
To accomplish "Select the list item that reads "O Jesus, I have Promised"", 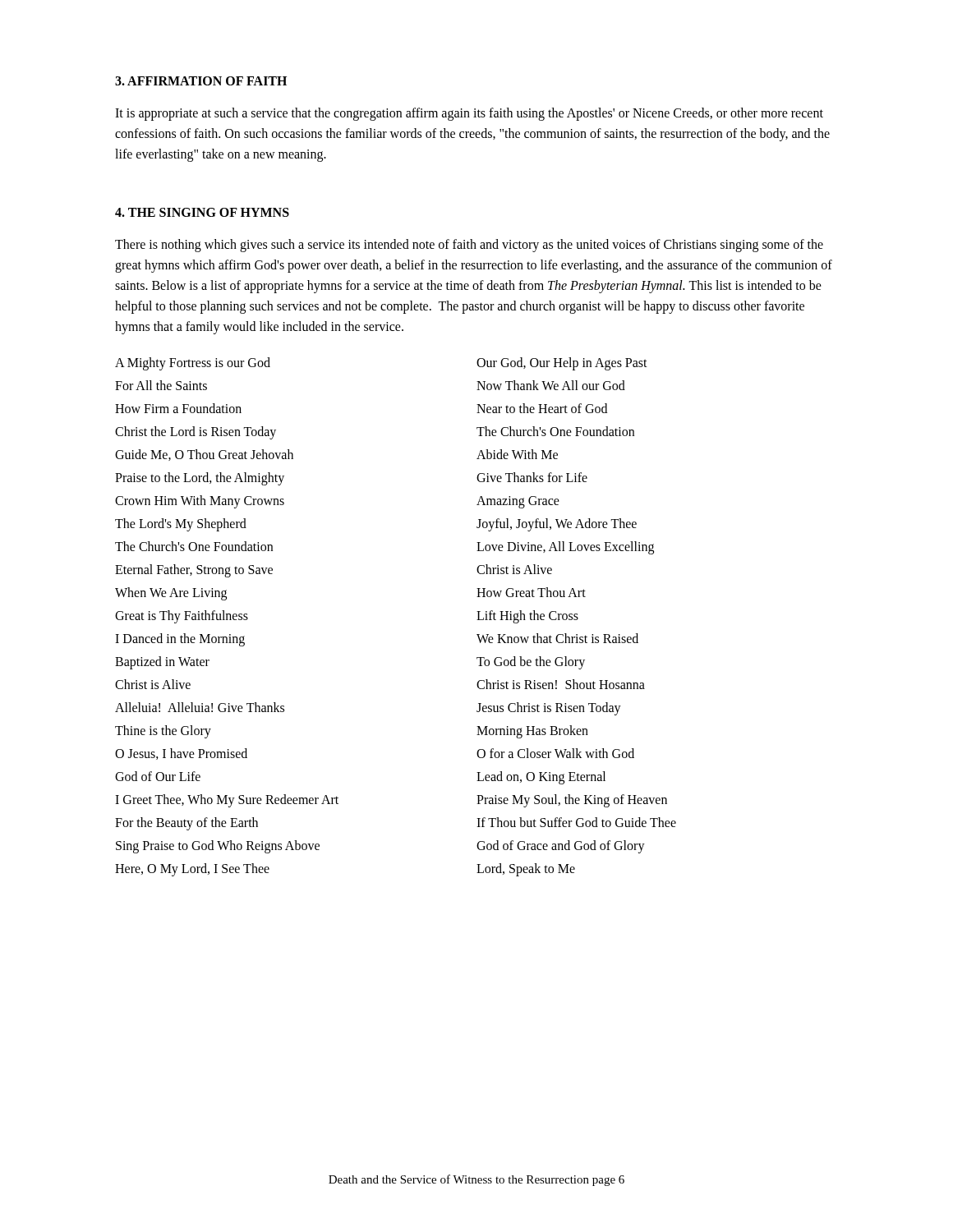I will click(181, 754).
